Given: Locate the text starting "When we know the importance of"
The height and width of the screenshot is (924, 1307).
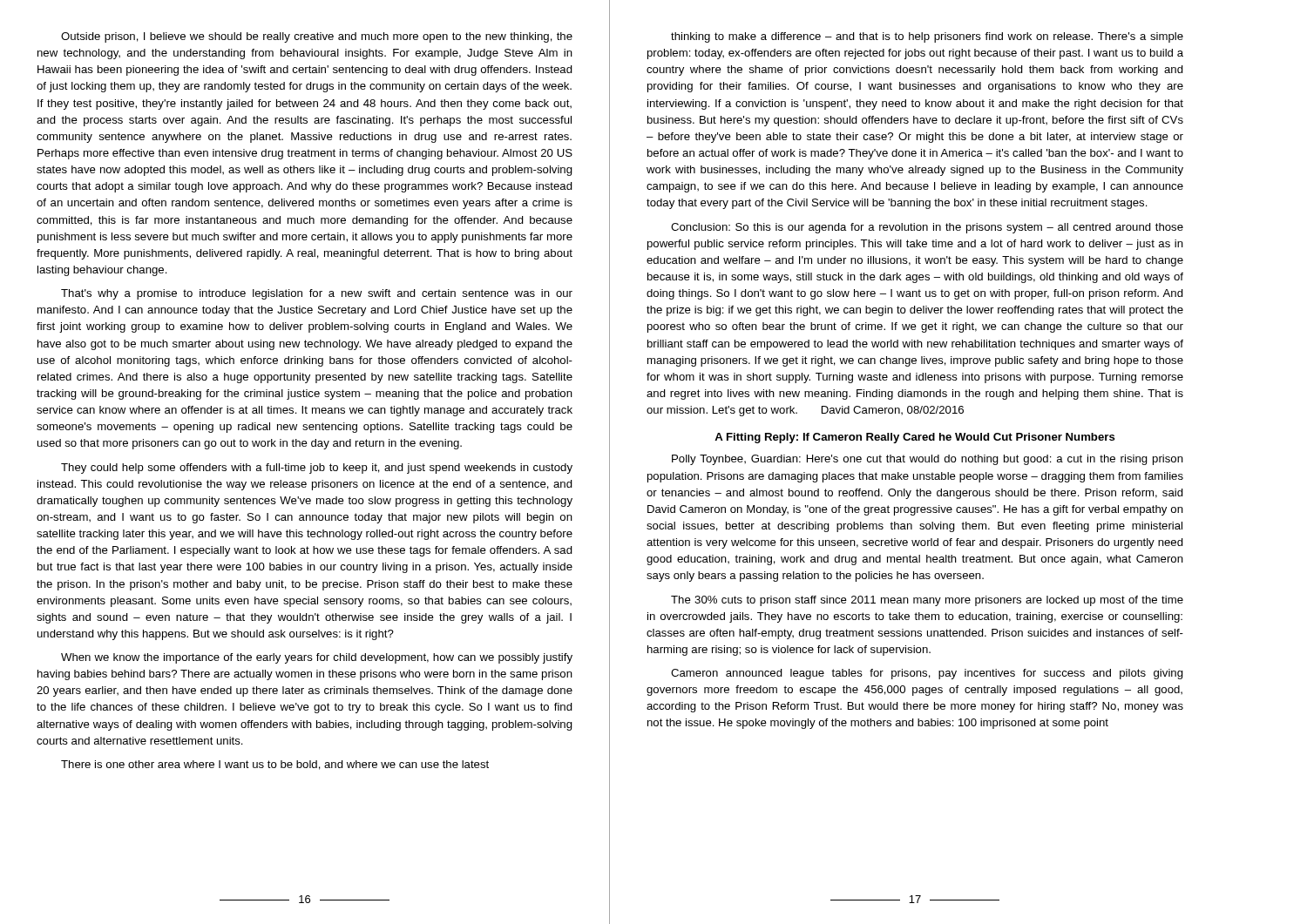Looking at the screenshot, I should tap(305, 699).
